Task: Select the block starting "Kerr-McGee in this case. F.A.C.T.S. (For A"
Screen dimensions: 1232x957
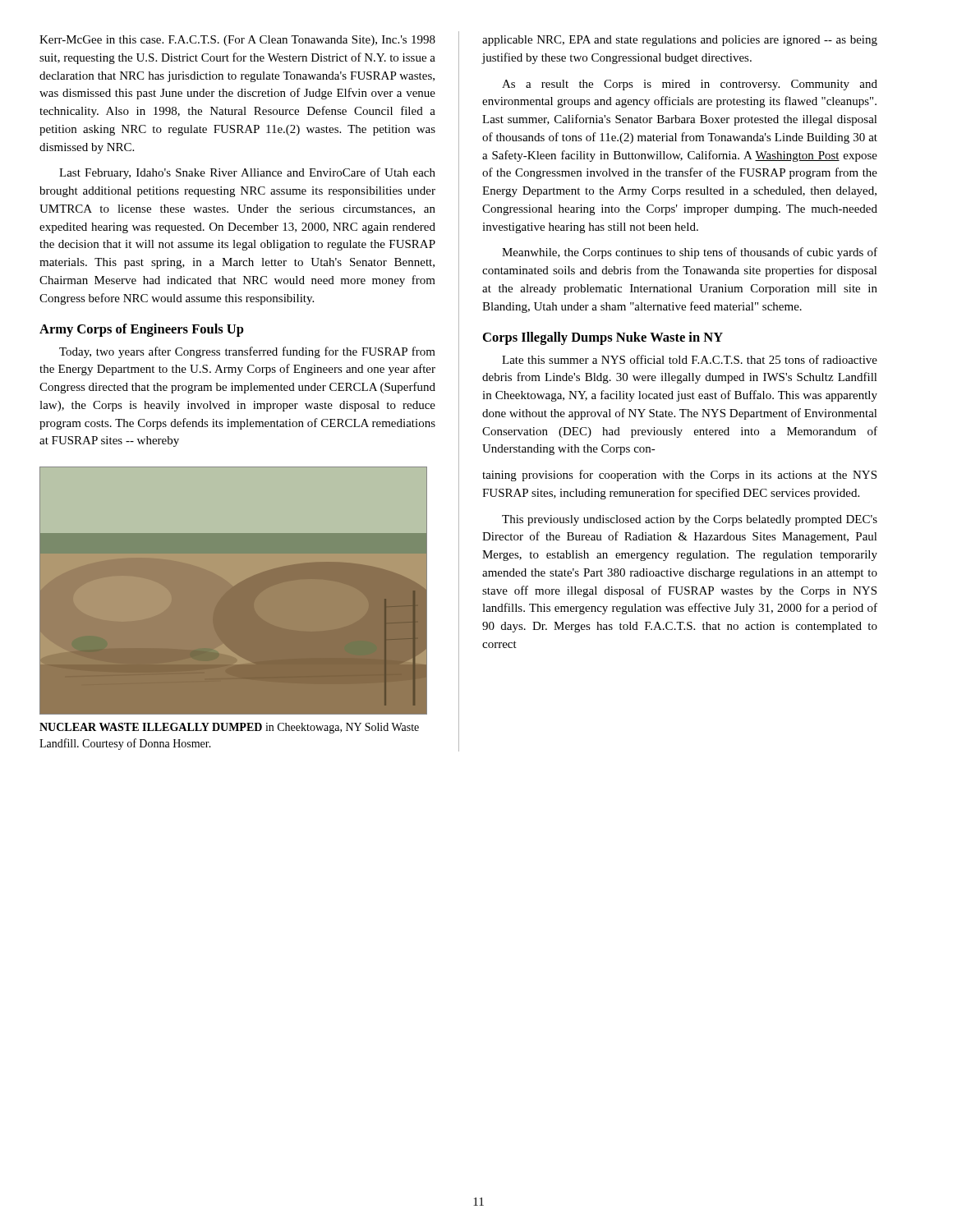Action: (x=237, y=94)
